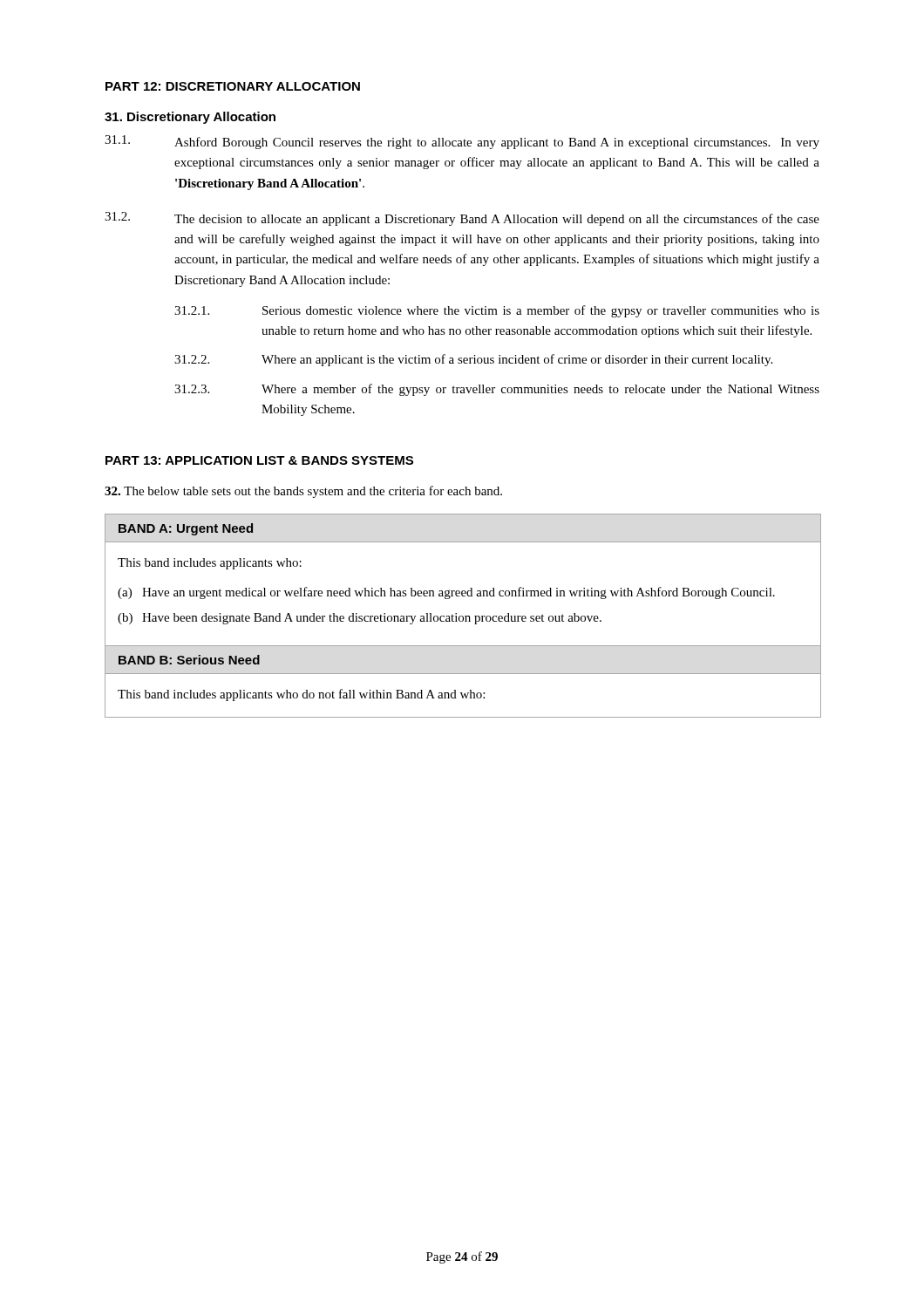Select the block starting "31.2.1. Serious domestic violence where the victim is"

(497, 321)
